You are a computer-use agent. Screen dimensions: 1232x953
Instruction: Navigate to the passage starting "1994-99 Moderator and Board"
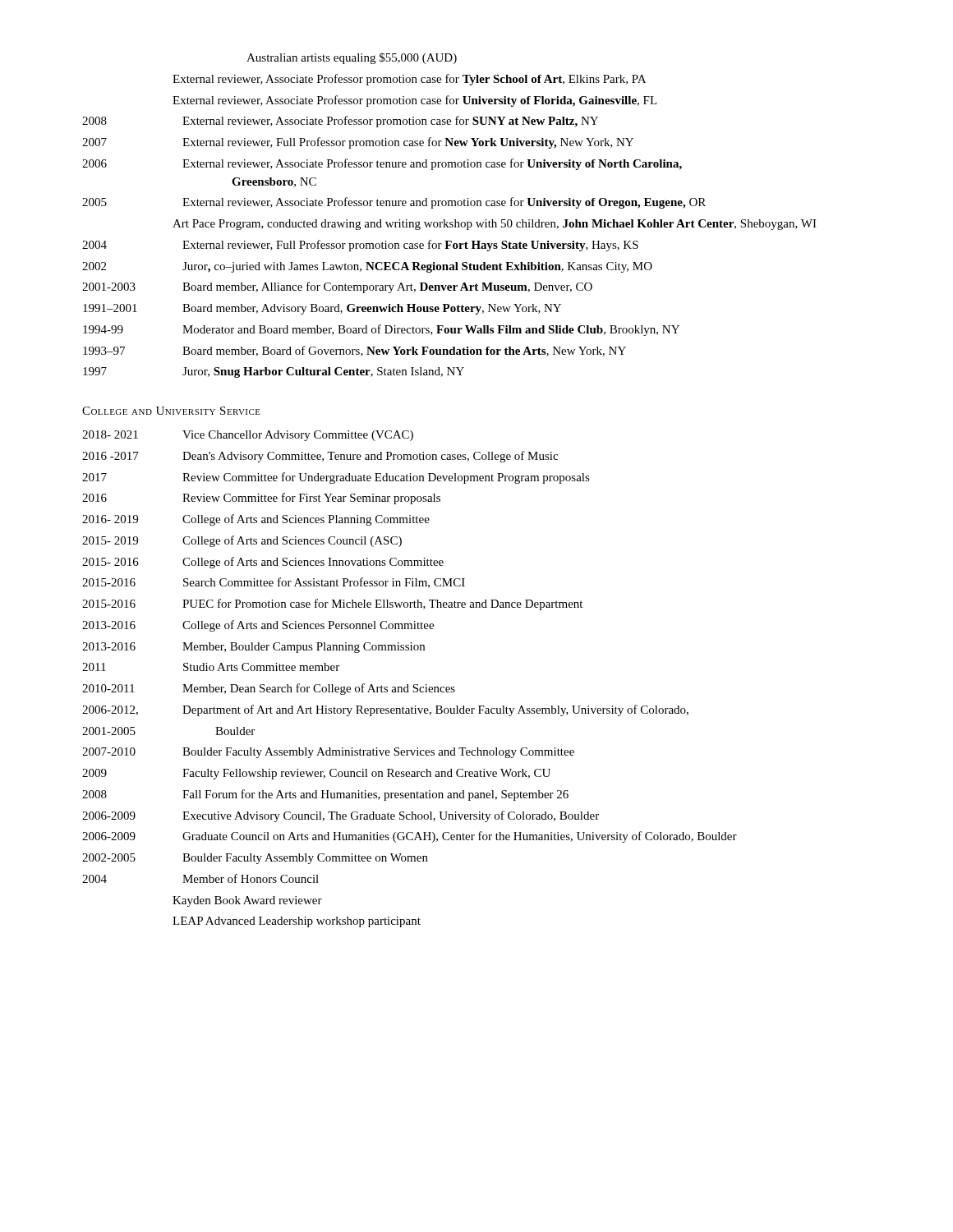[x=476, y=330]
